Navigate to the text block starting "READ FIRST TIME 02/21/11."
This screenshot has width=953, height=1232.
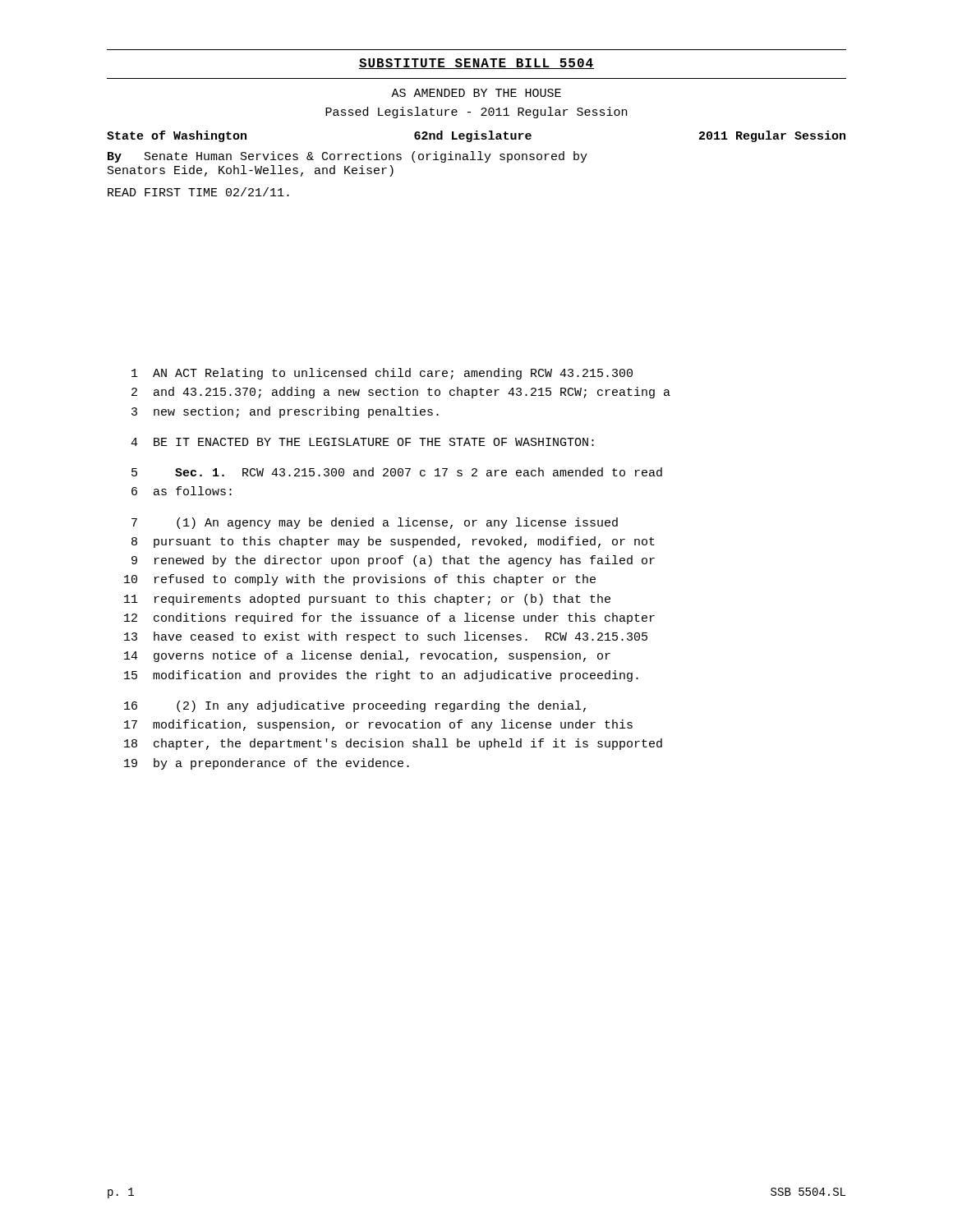[199, 193]
